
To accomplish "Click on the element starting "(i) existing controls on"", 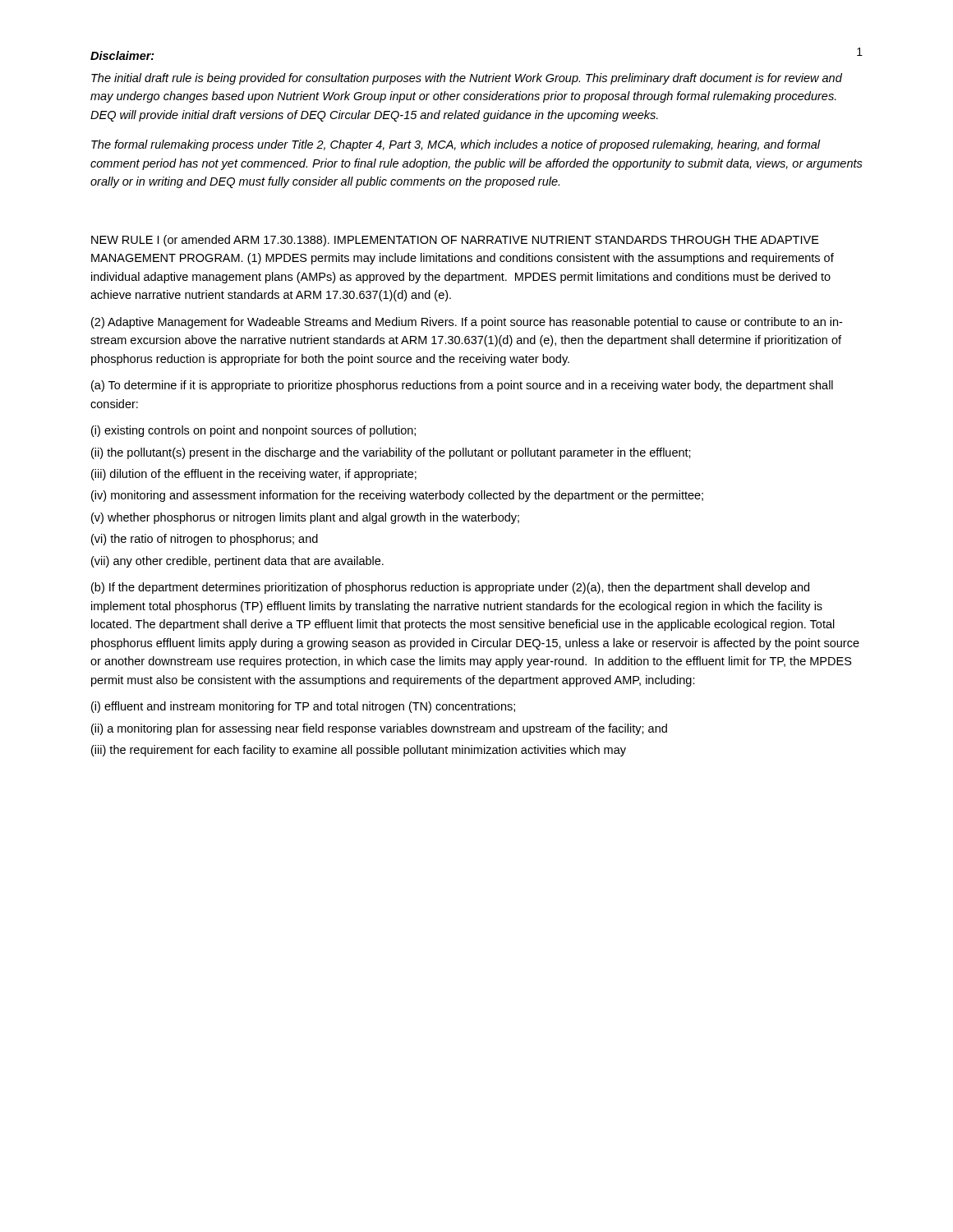I will coord(254,430).
